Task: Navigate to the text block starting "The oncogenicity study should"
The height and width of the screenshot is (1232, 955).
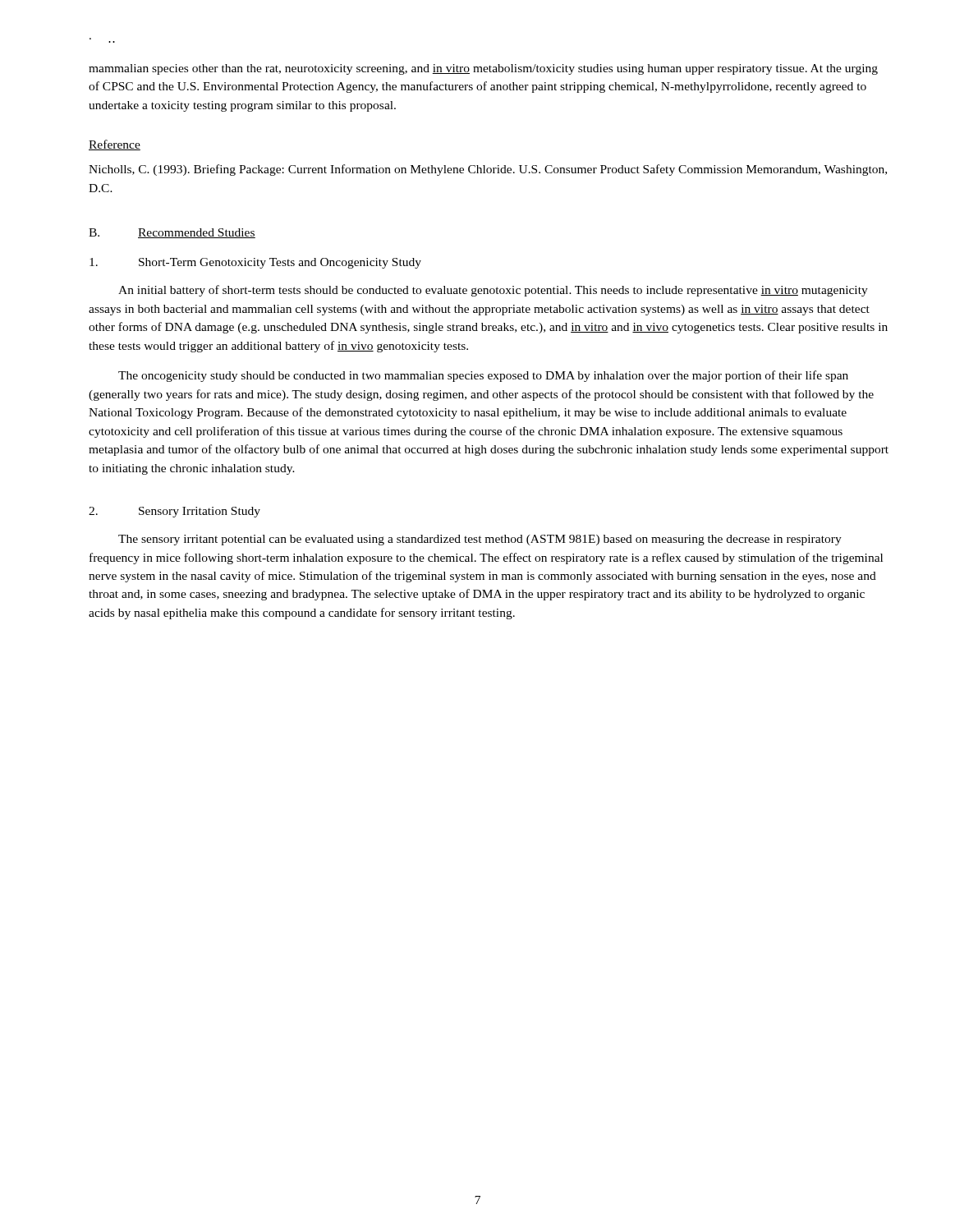Action: pyautogui.click(x=489, y=422)
